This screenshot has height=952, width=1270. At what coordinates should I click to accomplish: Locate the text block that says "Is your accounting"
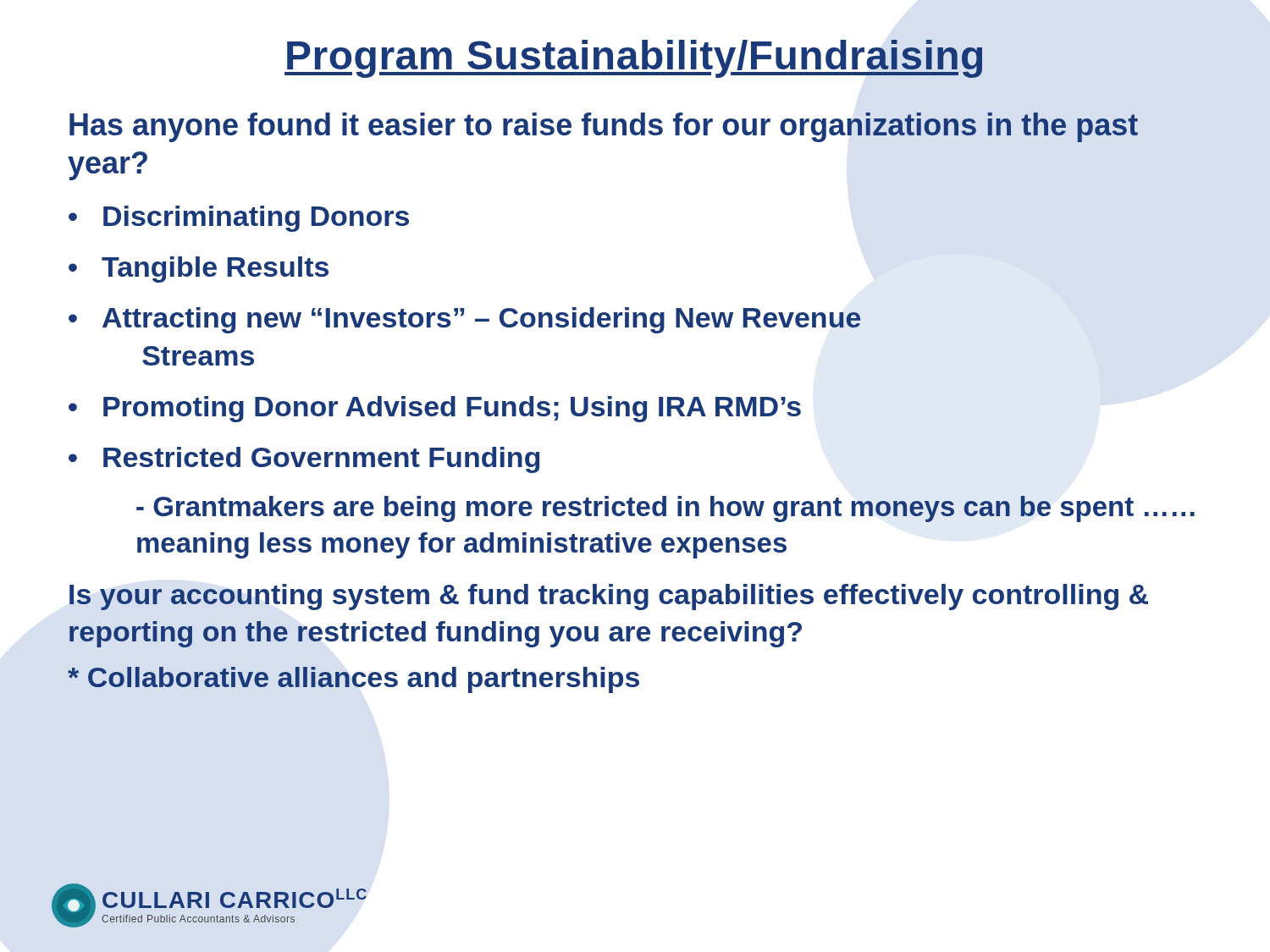coord(608,613)
